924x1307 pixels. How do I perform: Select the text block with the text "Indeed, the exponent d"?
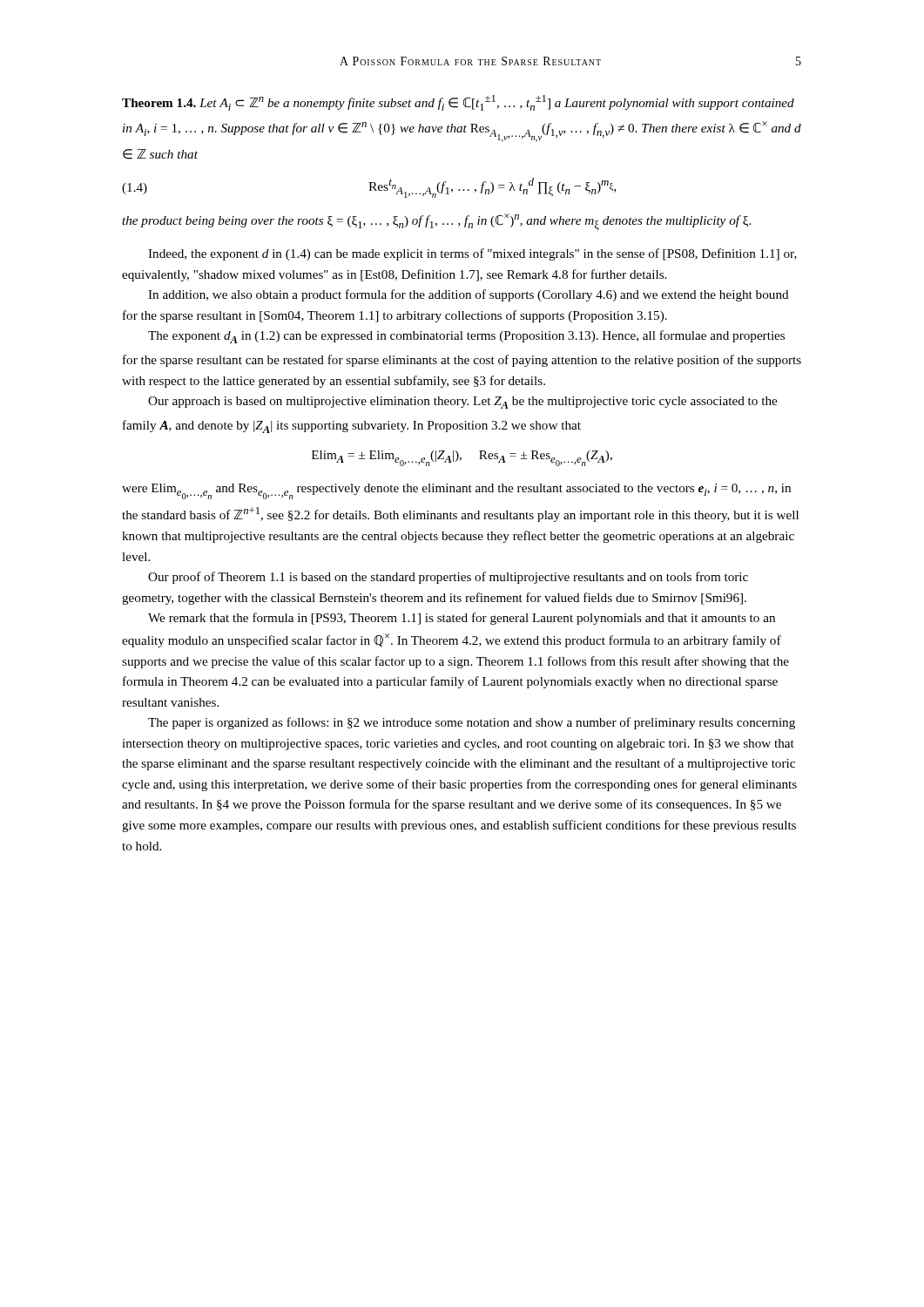click(x=462, y=264)
